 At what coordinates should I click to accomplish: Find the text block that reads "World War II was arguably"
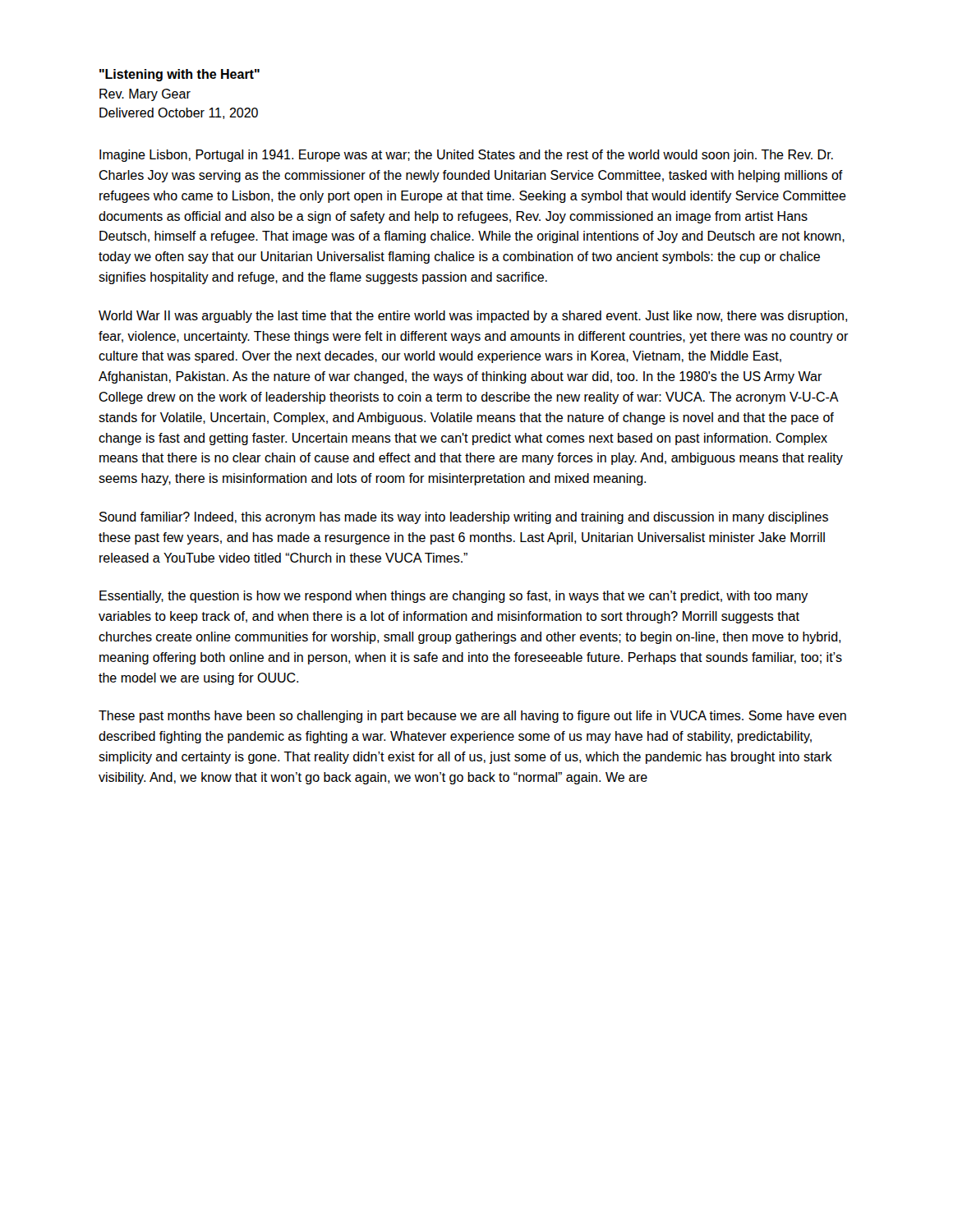coord(473,397)
